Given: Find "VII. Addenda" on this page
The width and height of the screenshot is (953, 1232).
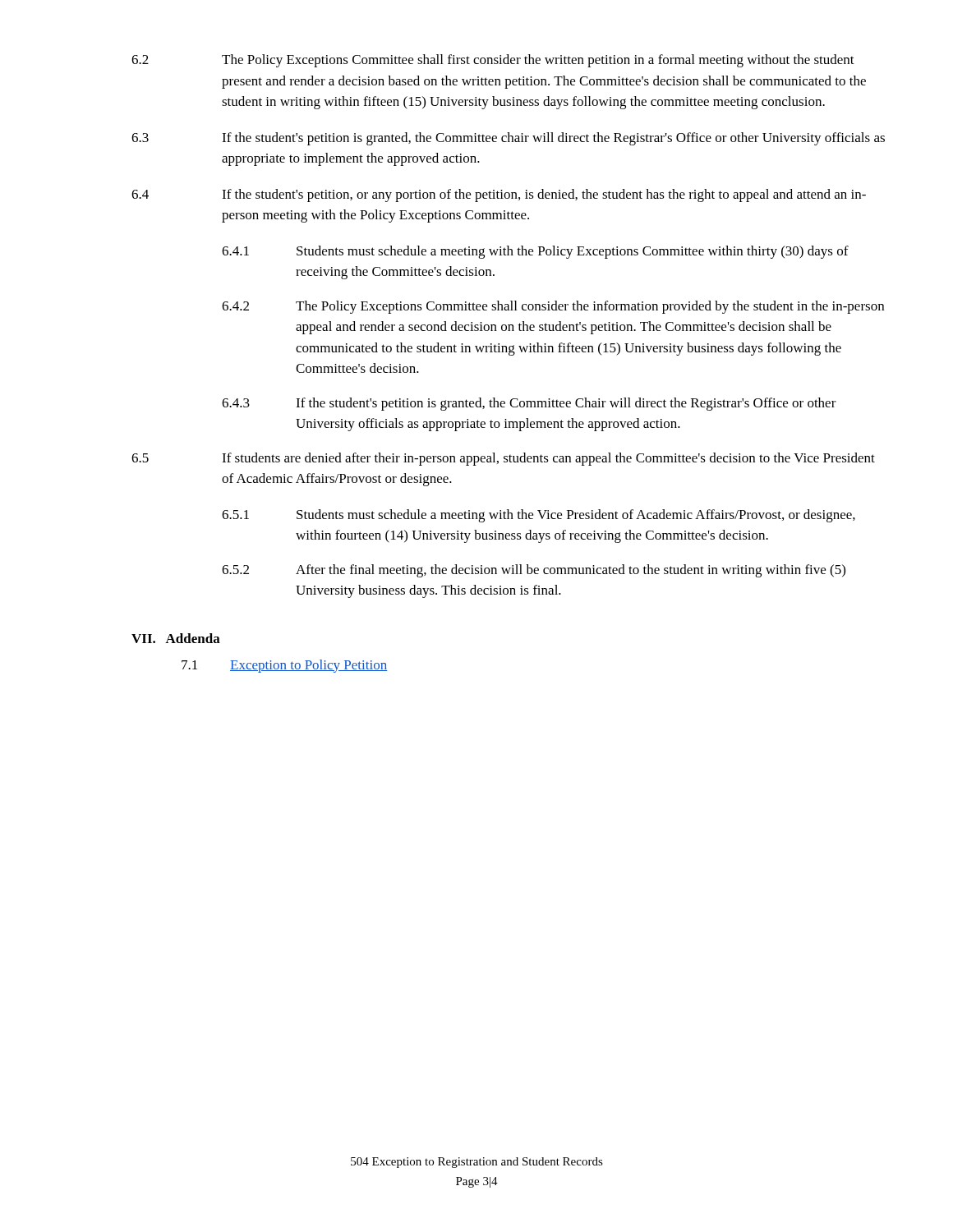Looking at the screenshot, I should tap(176, 638).
